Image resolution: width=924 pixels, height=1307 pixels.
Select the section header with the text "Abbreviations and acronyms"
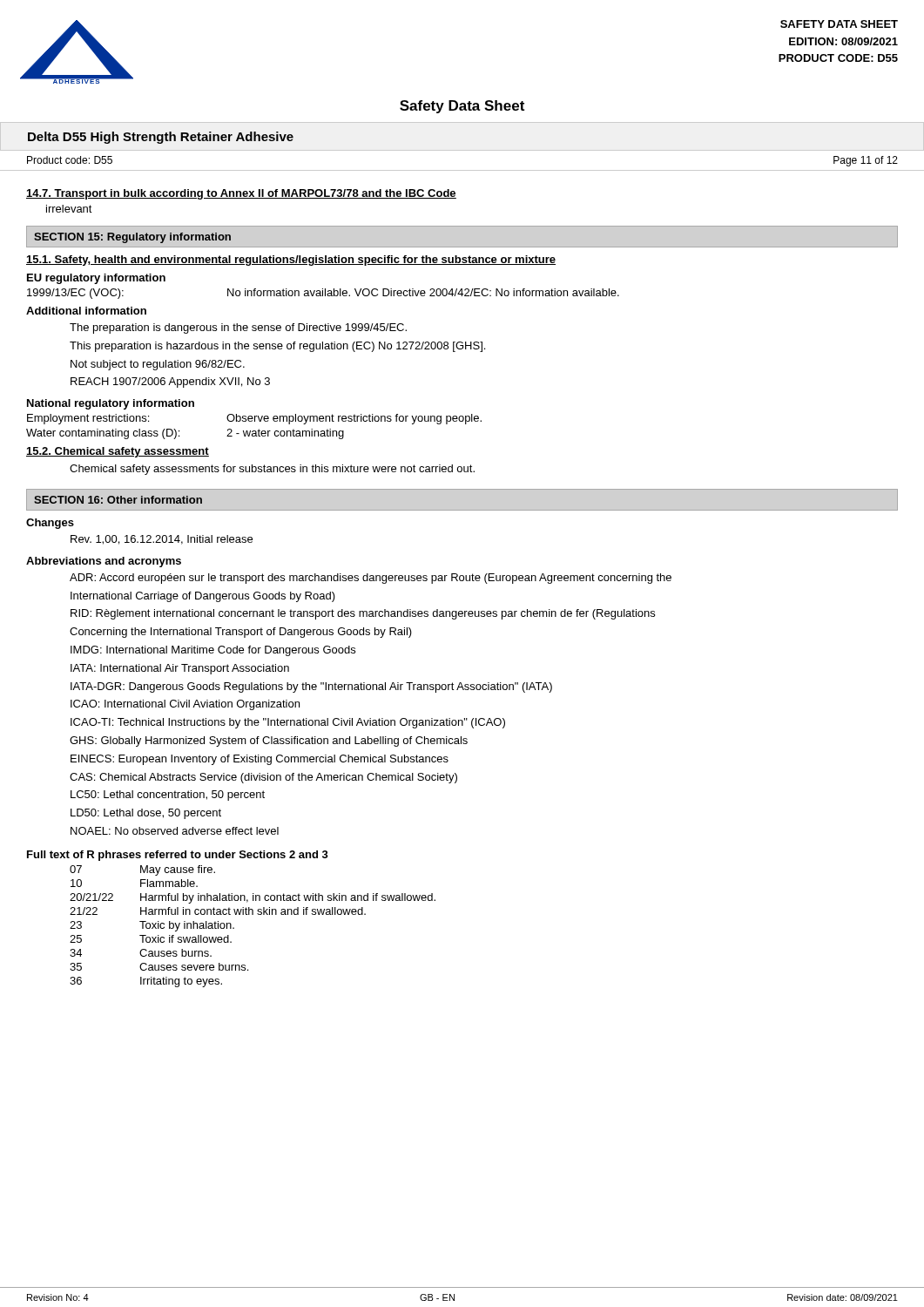pos(104,561)
